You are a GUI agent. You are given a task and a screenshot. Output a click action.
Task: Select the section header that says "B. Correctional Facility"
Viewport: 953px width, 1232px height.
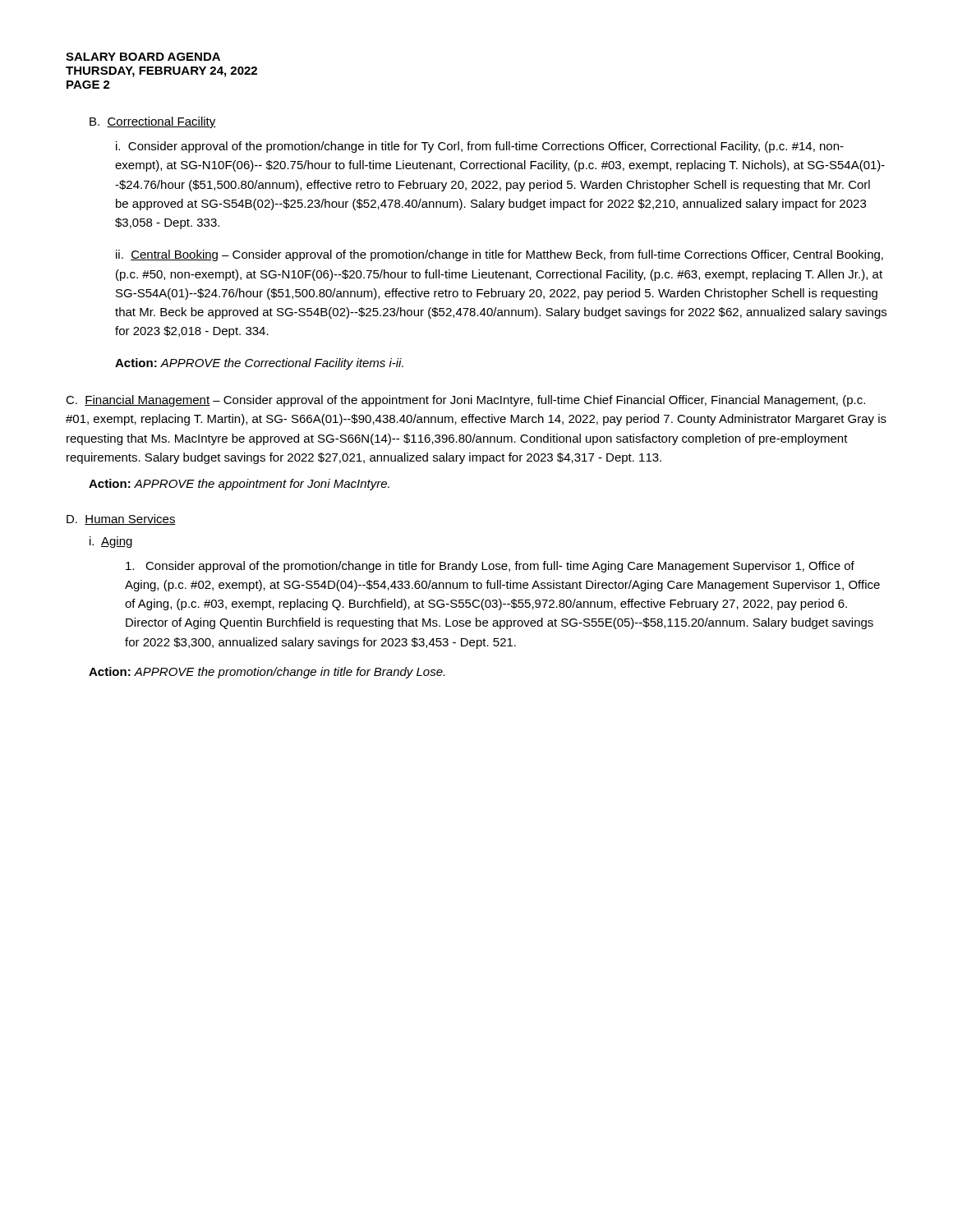point(152,121)
